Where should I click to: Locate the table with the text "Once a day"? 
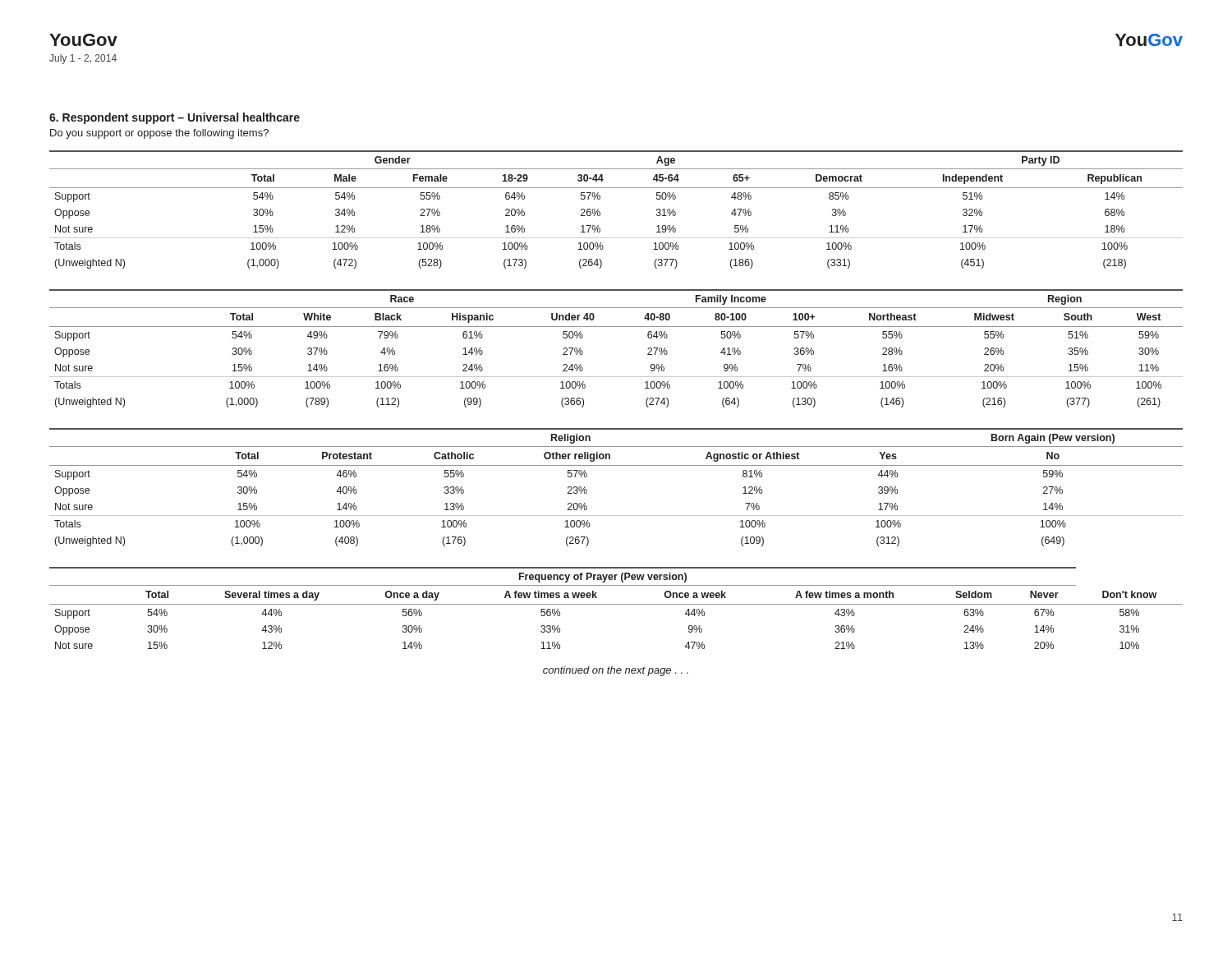[616, 610]
